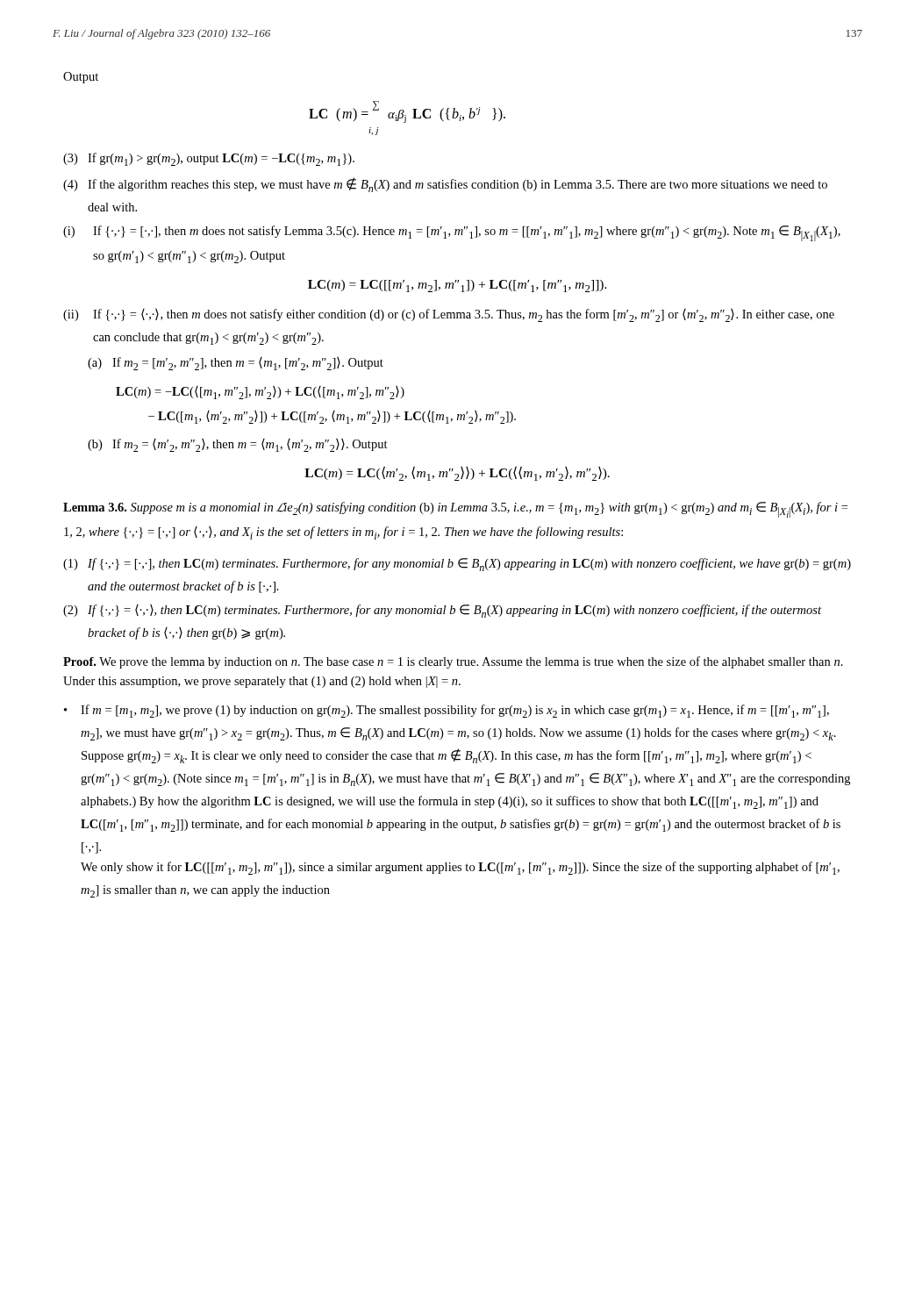The image size is (915, 1316).
Task: Navigate to the block starting "(3) If gr(m1) > gr(m2), output"
Action: click(x=209, y=159)
